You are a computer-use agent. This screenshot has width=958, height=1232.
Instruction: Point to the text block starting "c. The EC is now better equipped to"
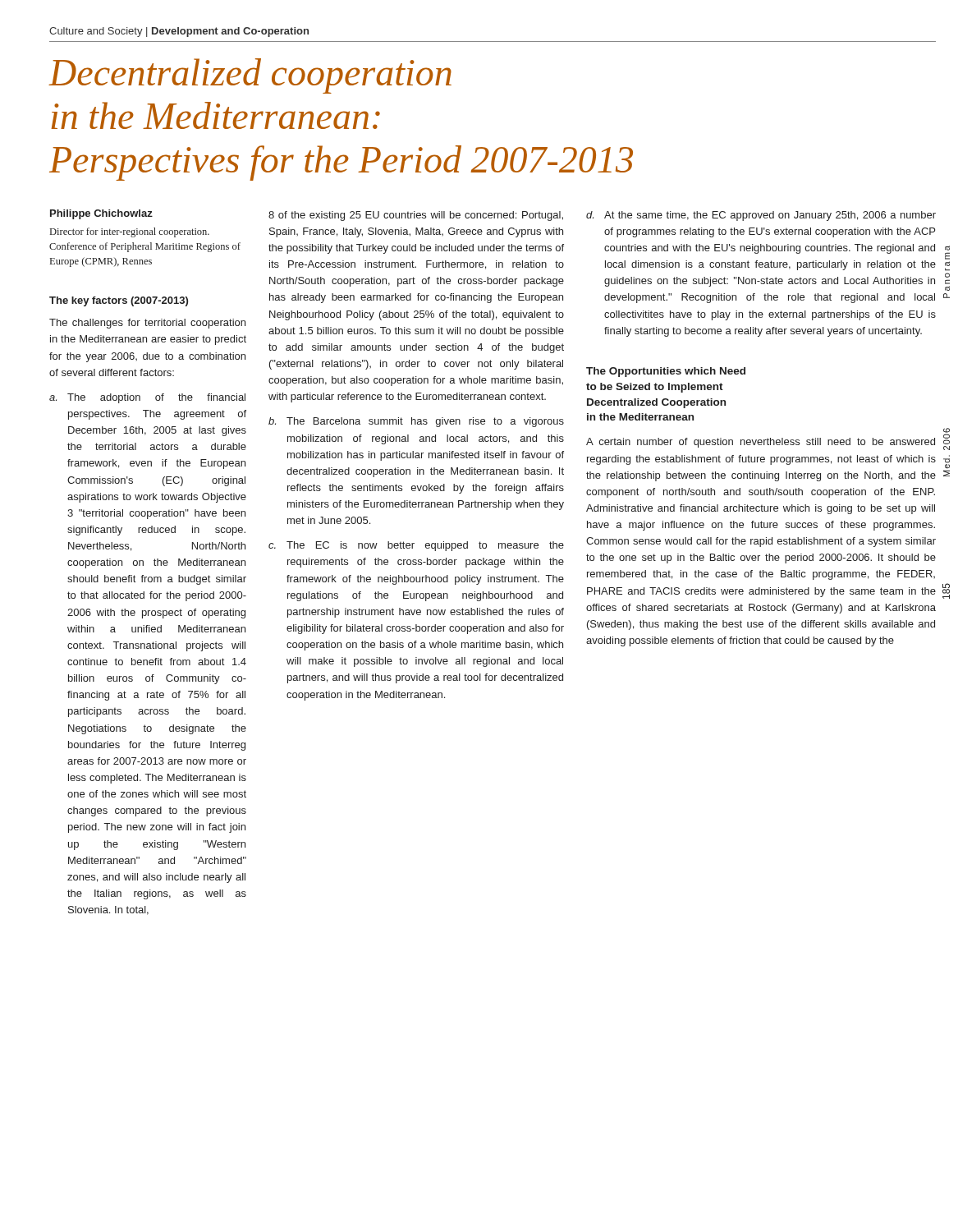pyautogui.click(x=416, y=620)
